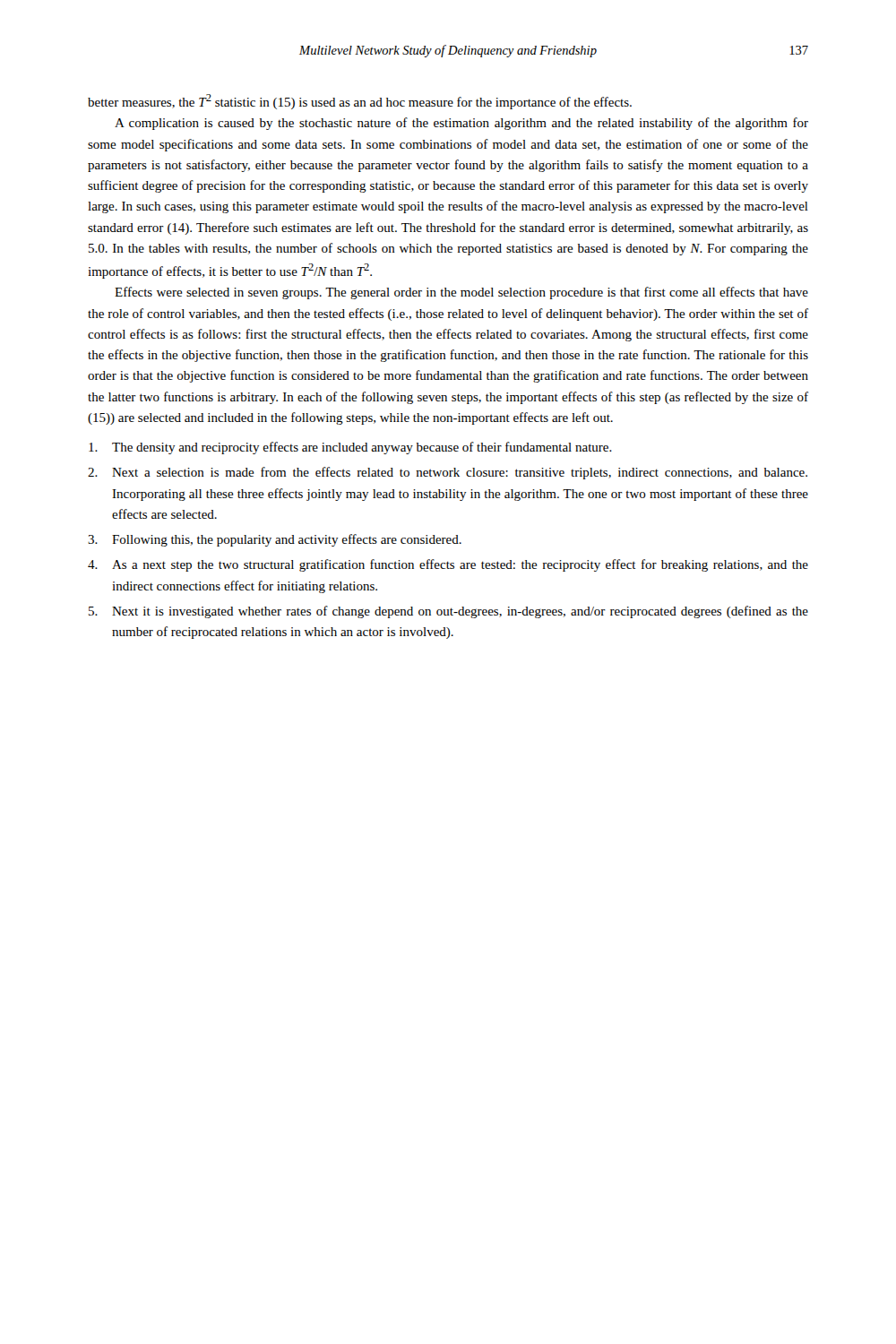Navigate to the region starting "better measures, the T2 statistic in"
896x1344 pixels.
pos(448,101)
